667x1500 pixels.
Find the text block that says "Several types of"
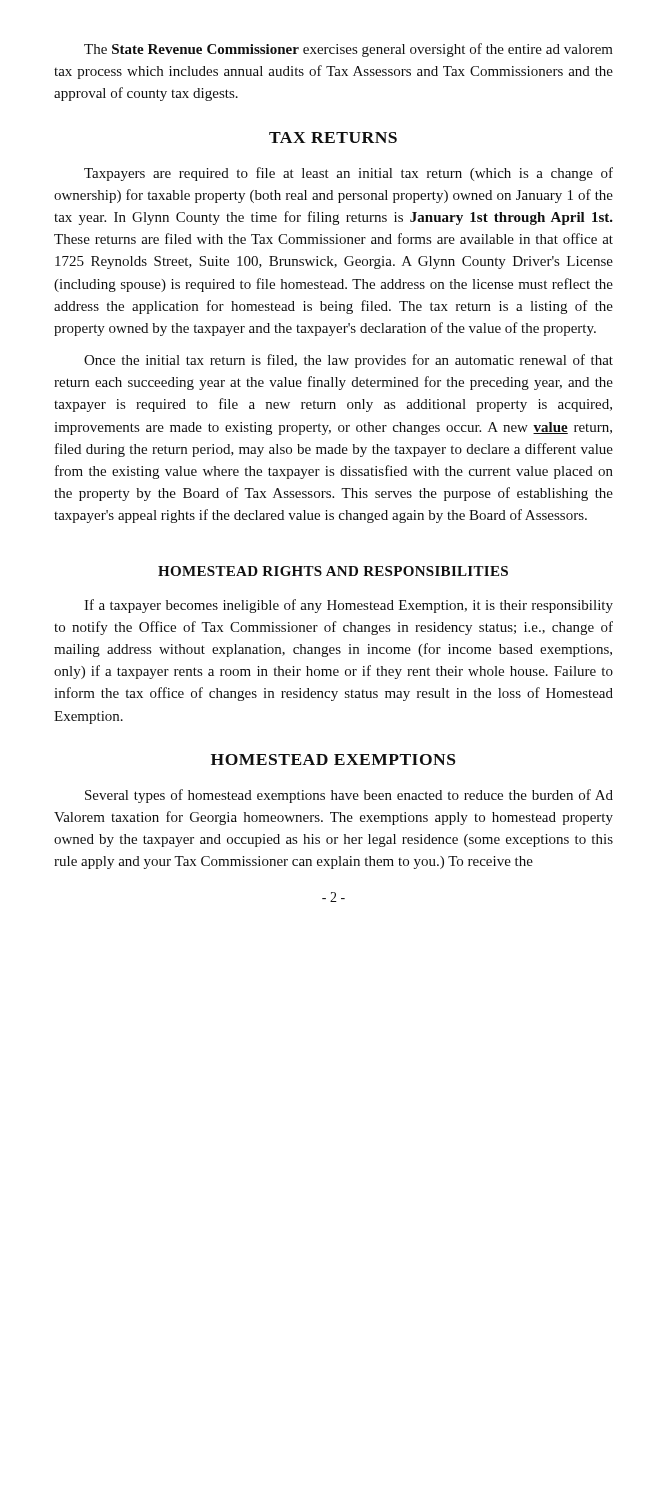[334, 828]
